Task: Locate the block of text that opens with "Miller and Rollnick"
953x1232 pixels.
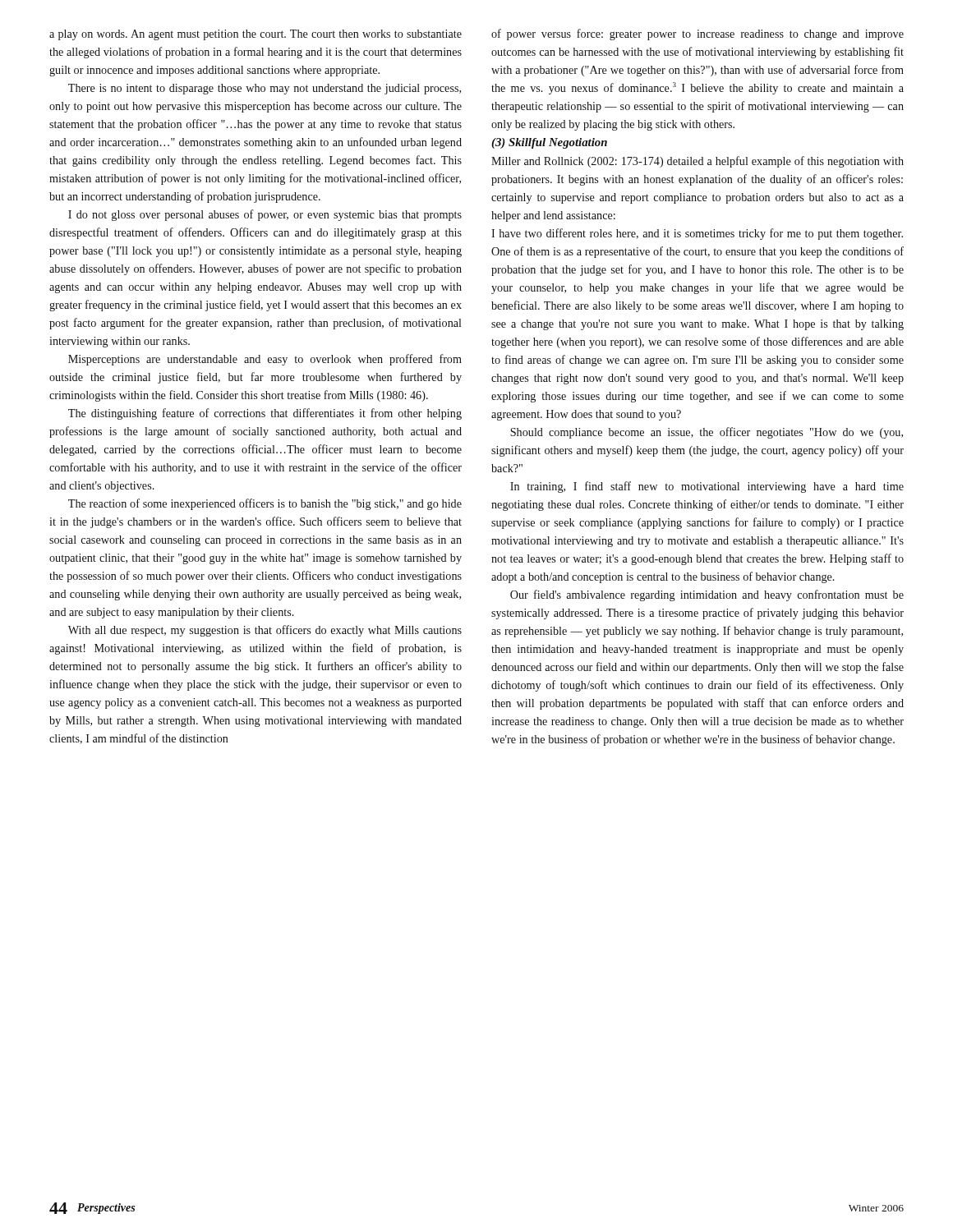Action: (698, 450)
